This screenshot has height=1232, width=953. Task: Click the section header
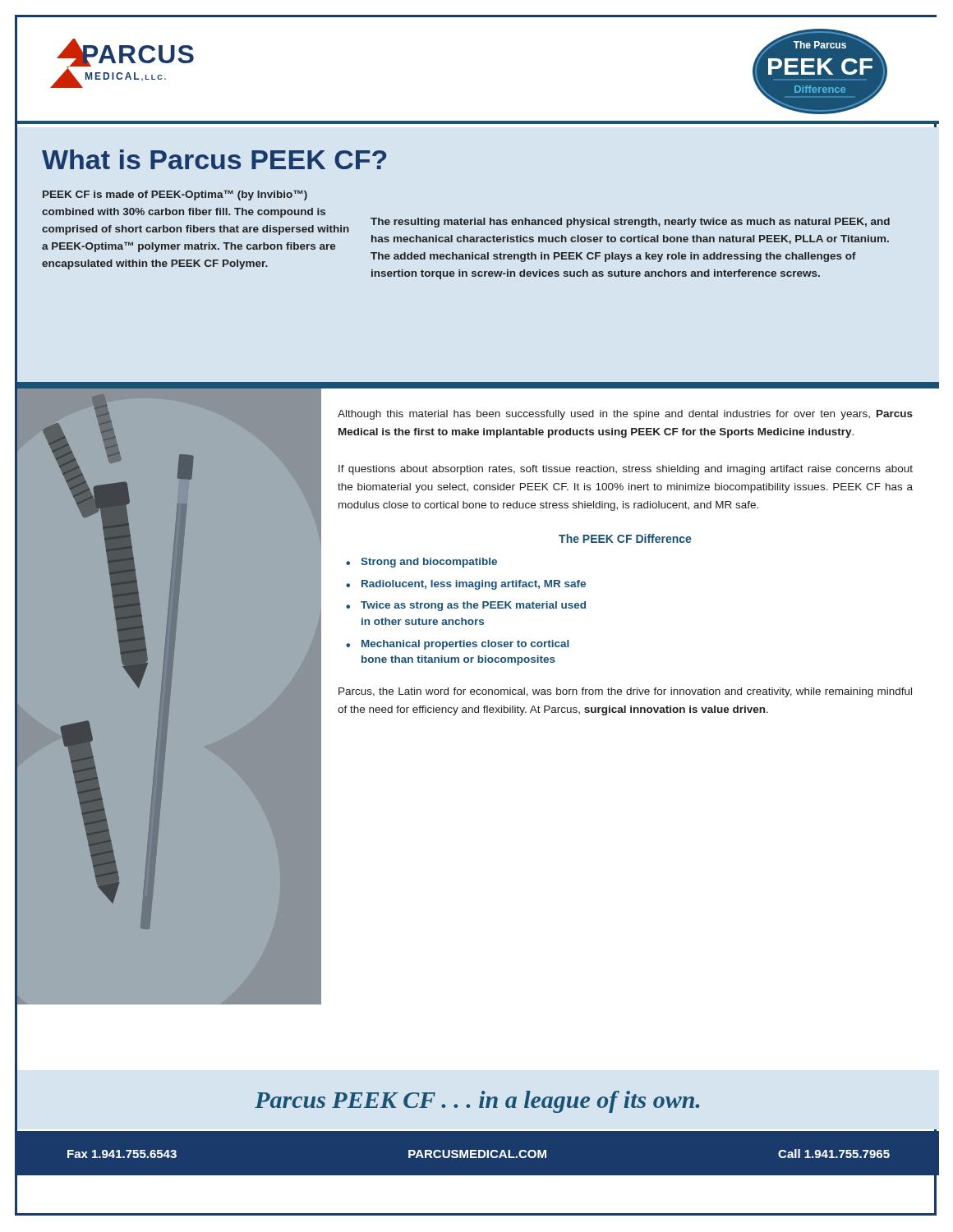[625, 539]
